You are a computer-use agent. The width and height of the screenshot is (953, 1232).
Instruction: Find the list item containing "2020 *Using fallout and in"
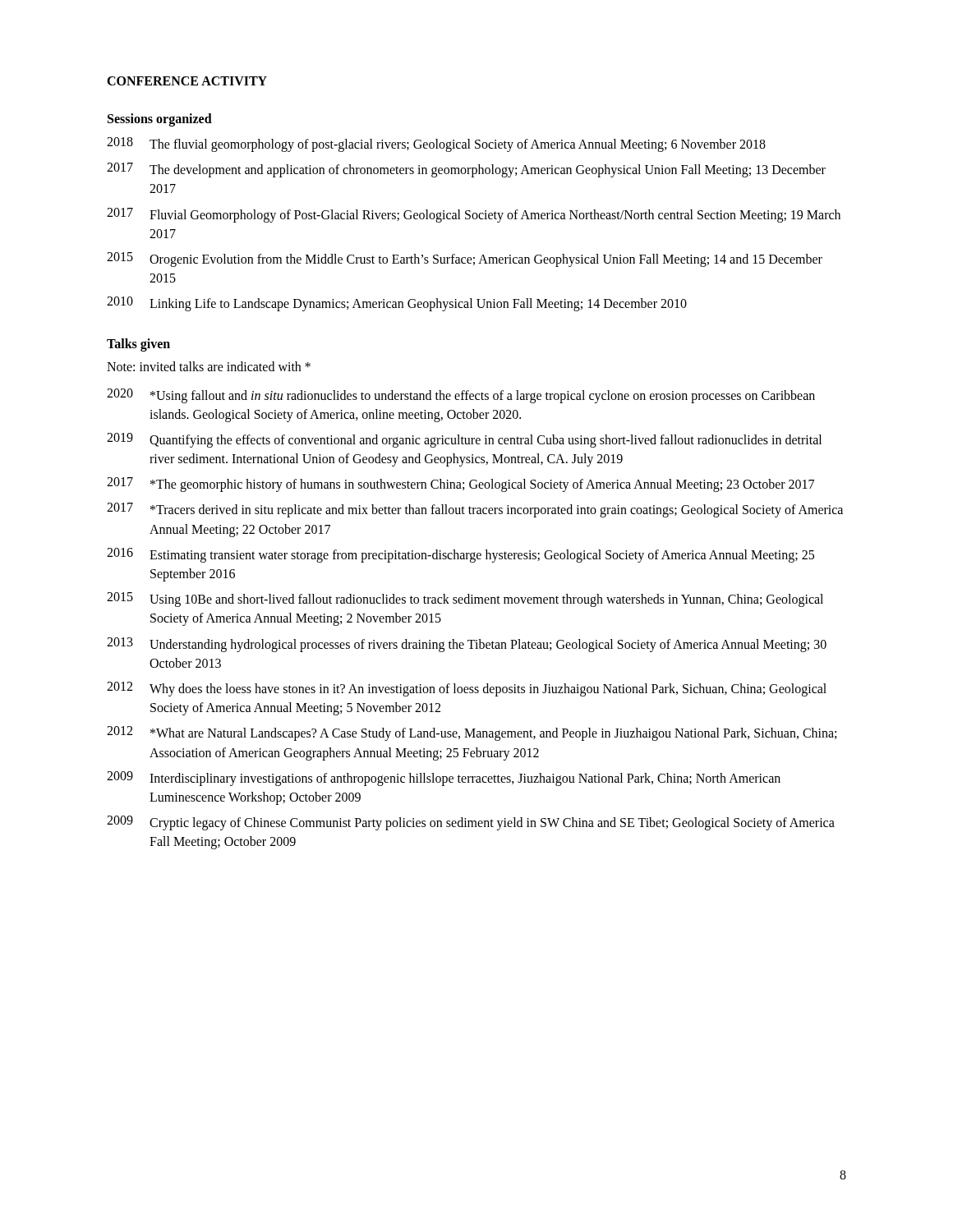[476, 405]
